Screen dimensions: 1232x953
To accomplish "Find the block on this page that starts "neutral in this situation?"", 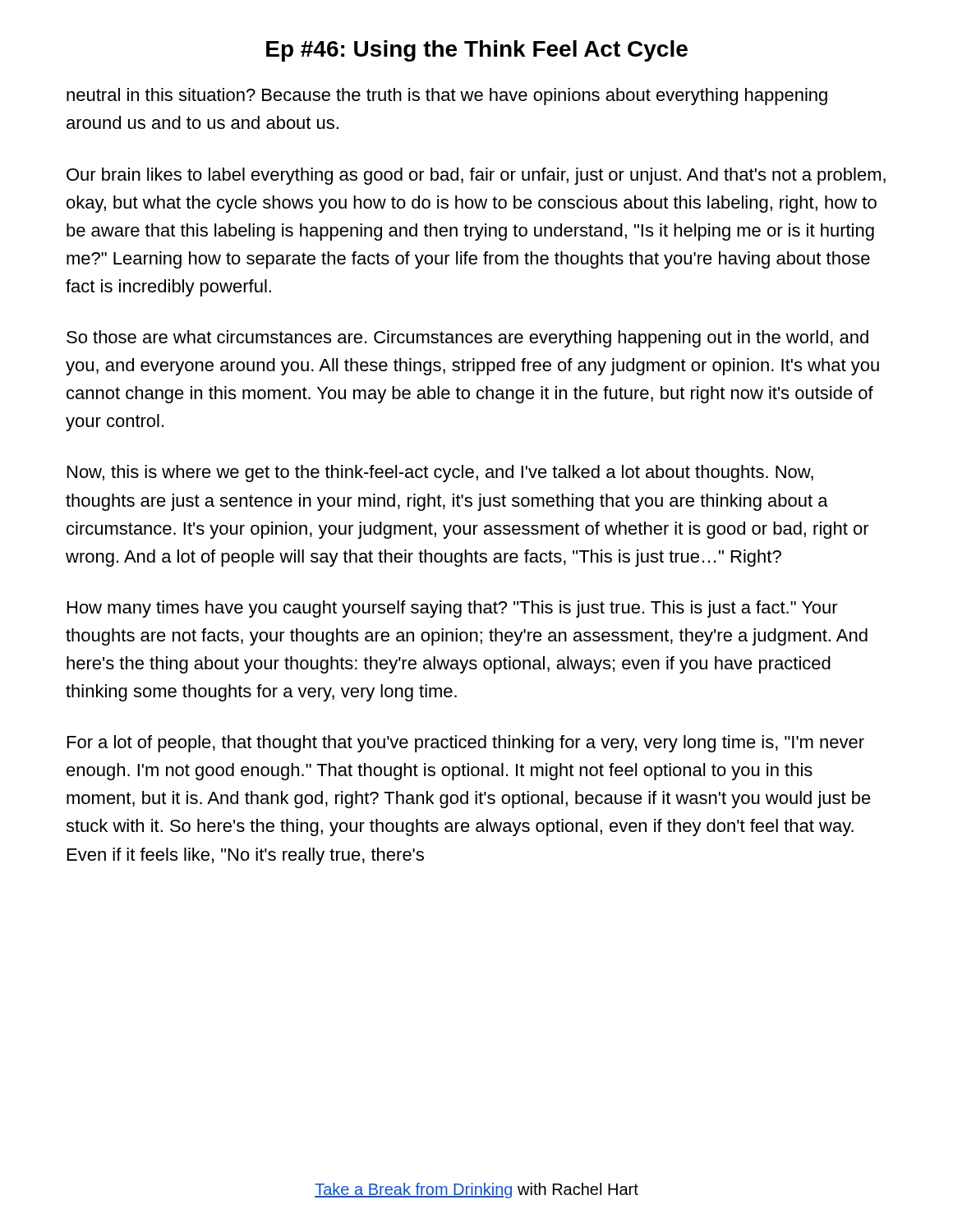I will pos(447,109).
